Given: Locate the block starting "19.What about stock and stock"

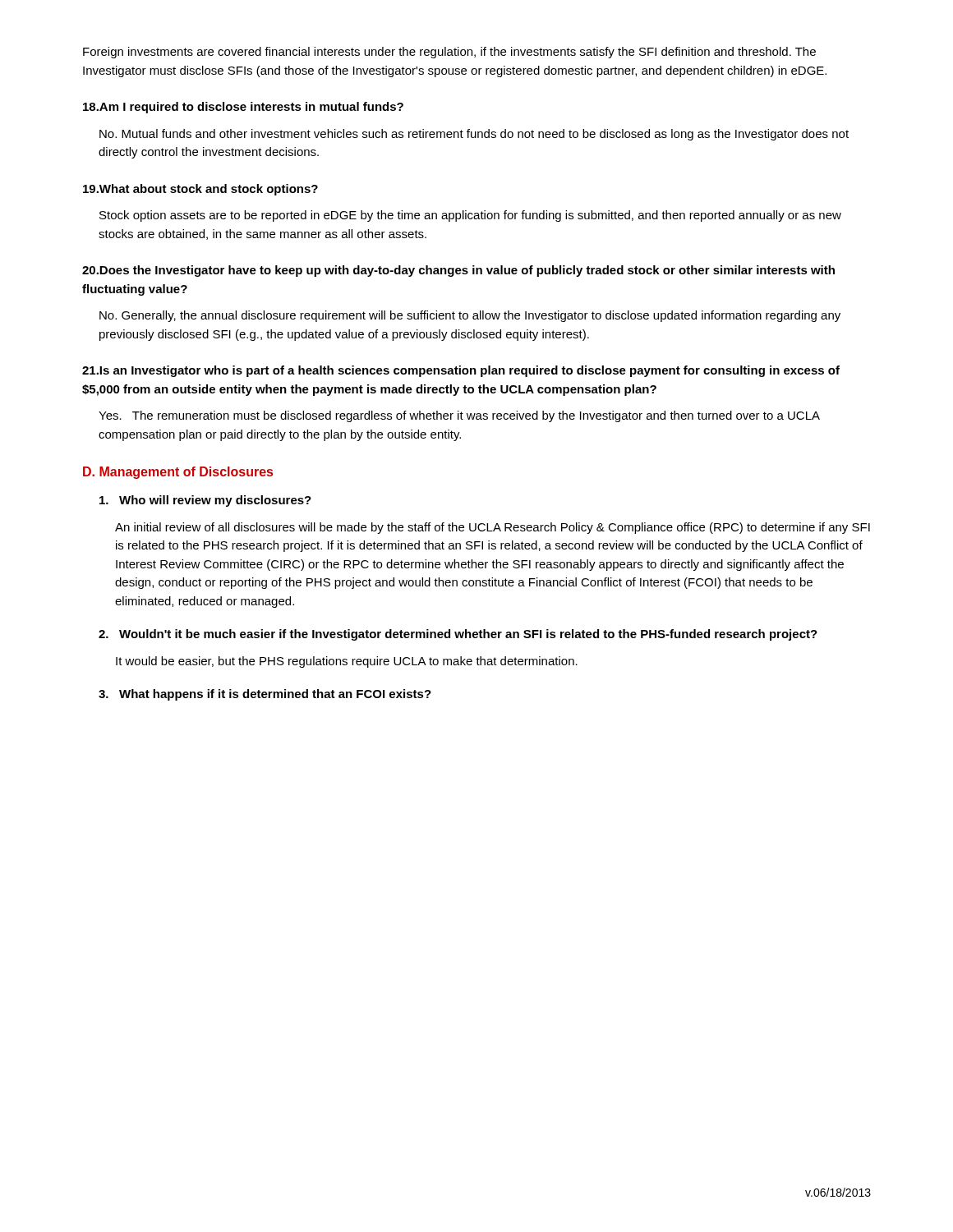Looking at the screenshot, I should coord(200,188).
